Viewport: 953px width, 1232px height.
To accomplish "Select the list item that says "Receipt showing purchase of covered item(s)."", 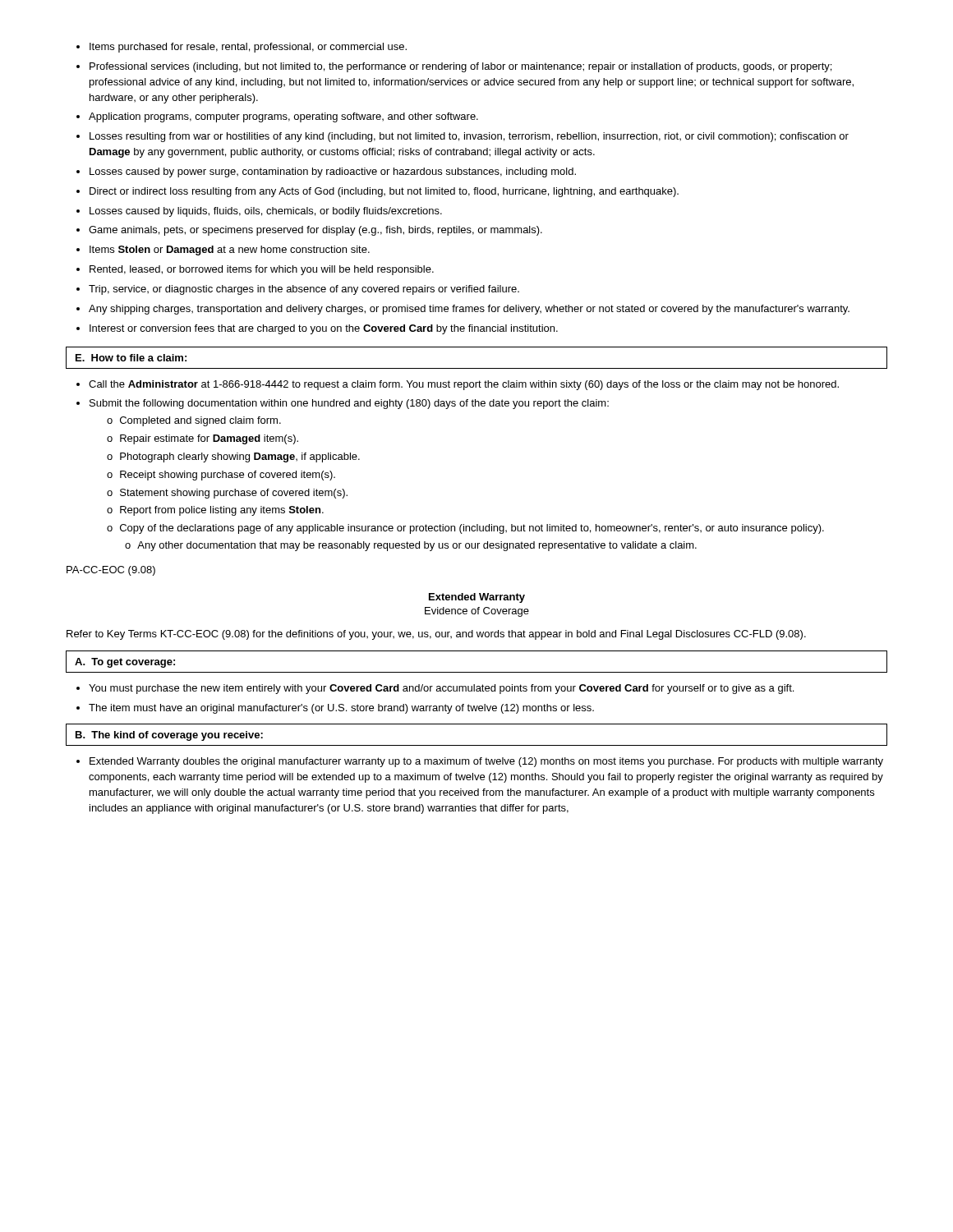I will tap(228, 474).
